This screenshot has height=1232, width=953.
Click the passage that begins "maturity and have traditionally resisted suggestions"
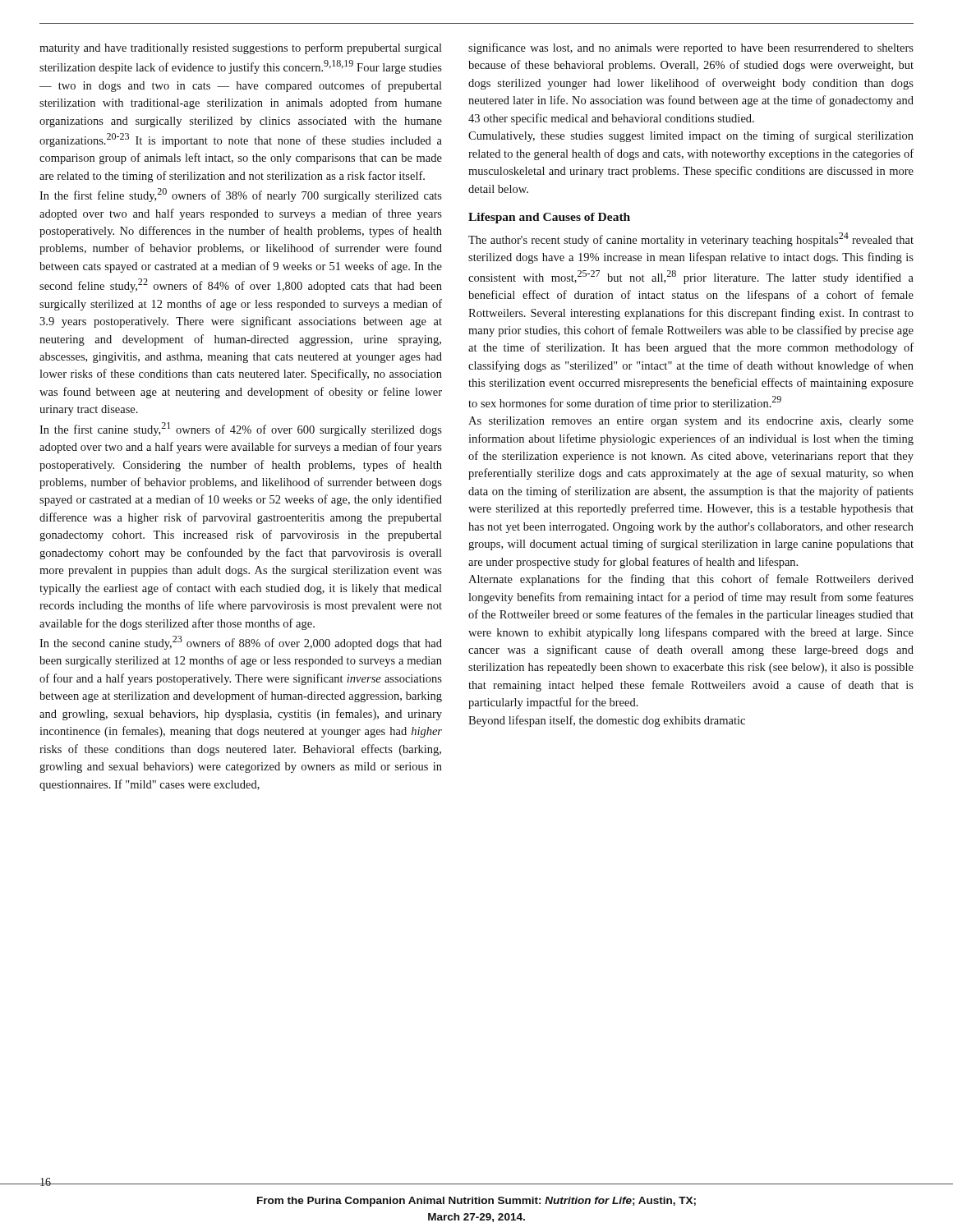pos(241,112)
